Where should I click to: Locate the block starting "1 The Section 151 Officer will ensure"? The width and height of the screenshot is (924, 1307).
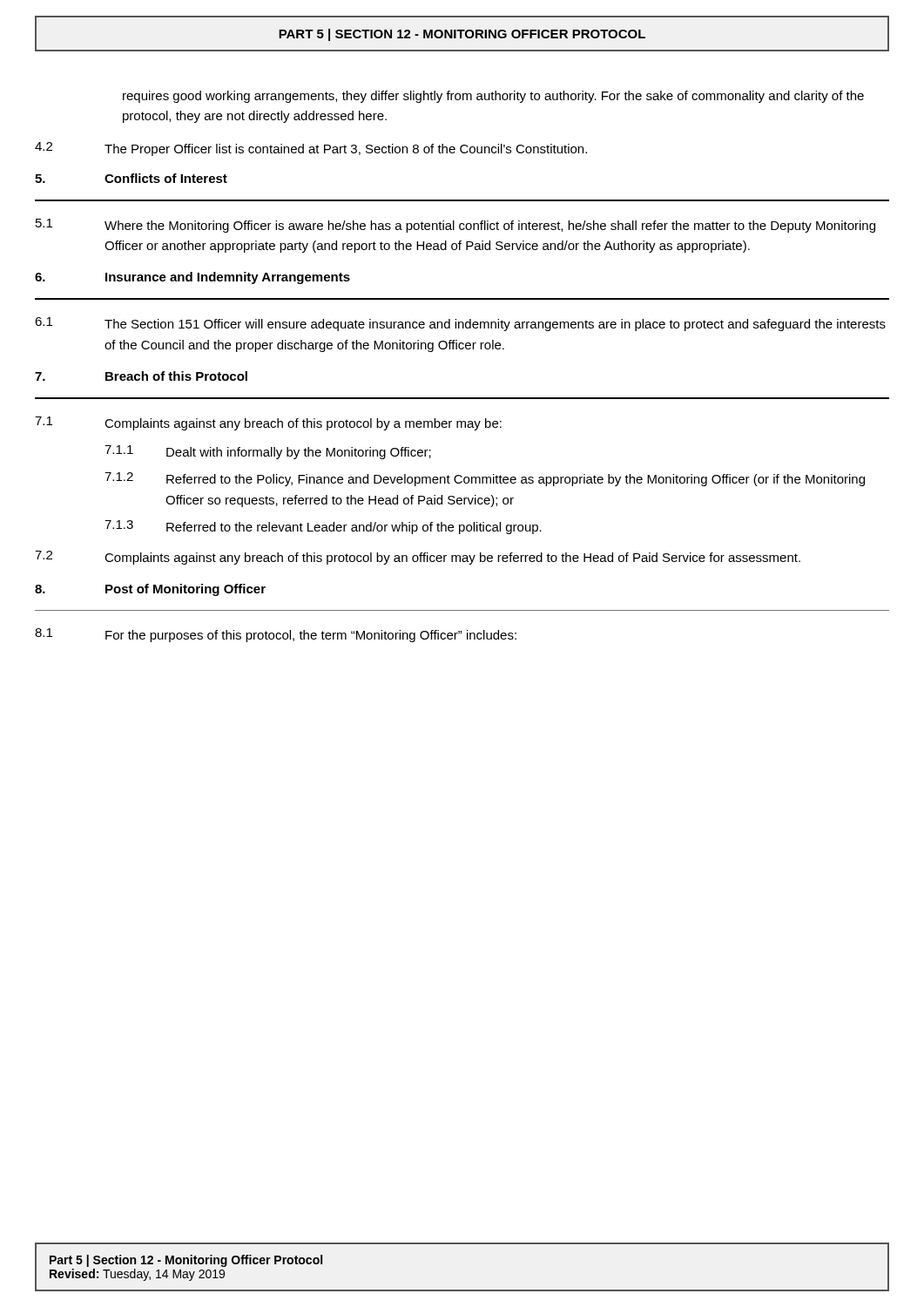point(462,334)
